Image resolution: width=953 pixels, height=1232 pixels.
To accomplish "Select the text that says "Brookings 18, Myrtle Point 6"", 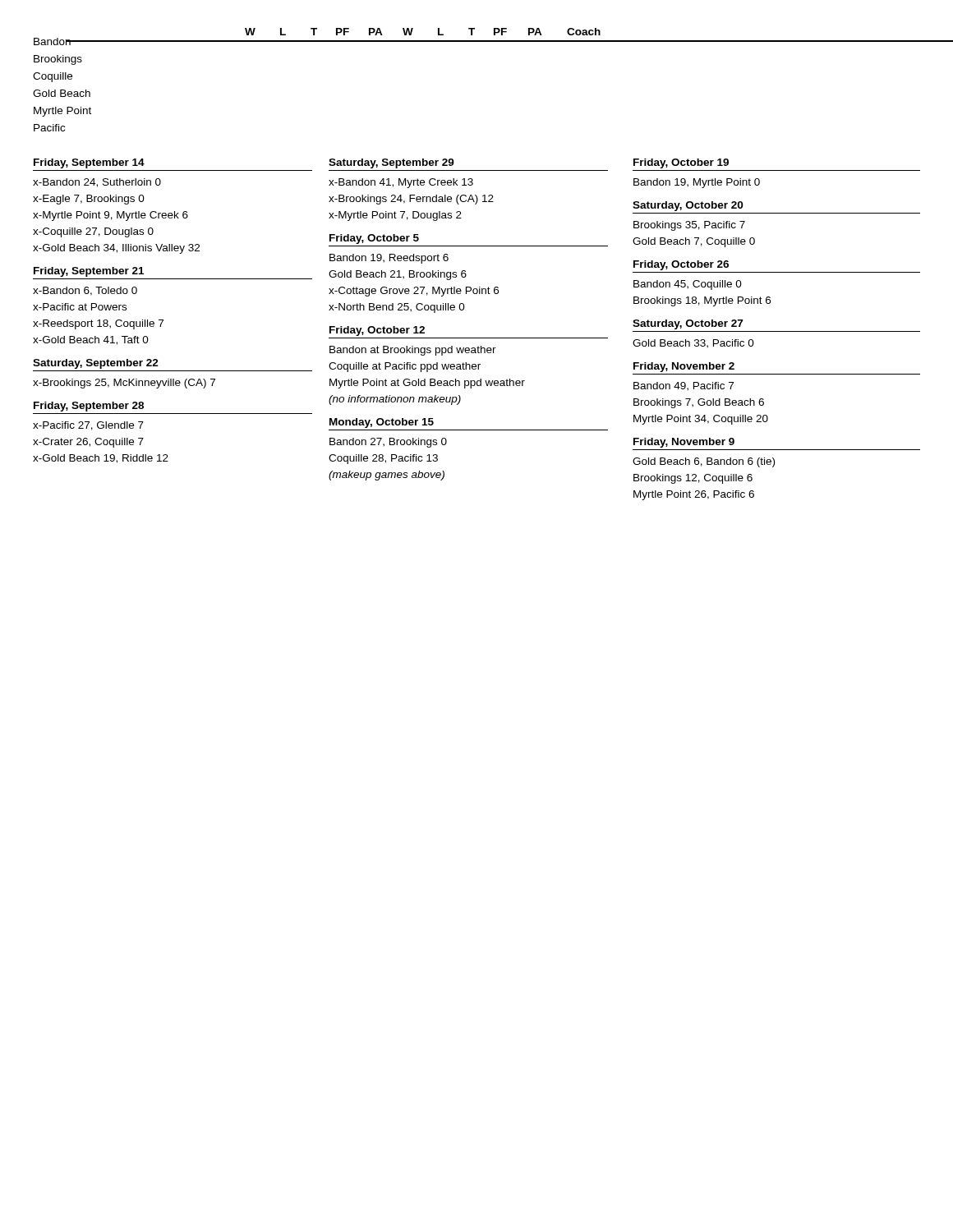I will [702, 300].
